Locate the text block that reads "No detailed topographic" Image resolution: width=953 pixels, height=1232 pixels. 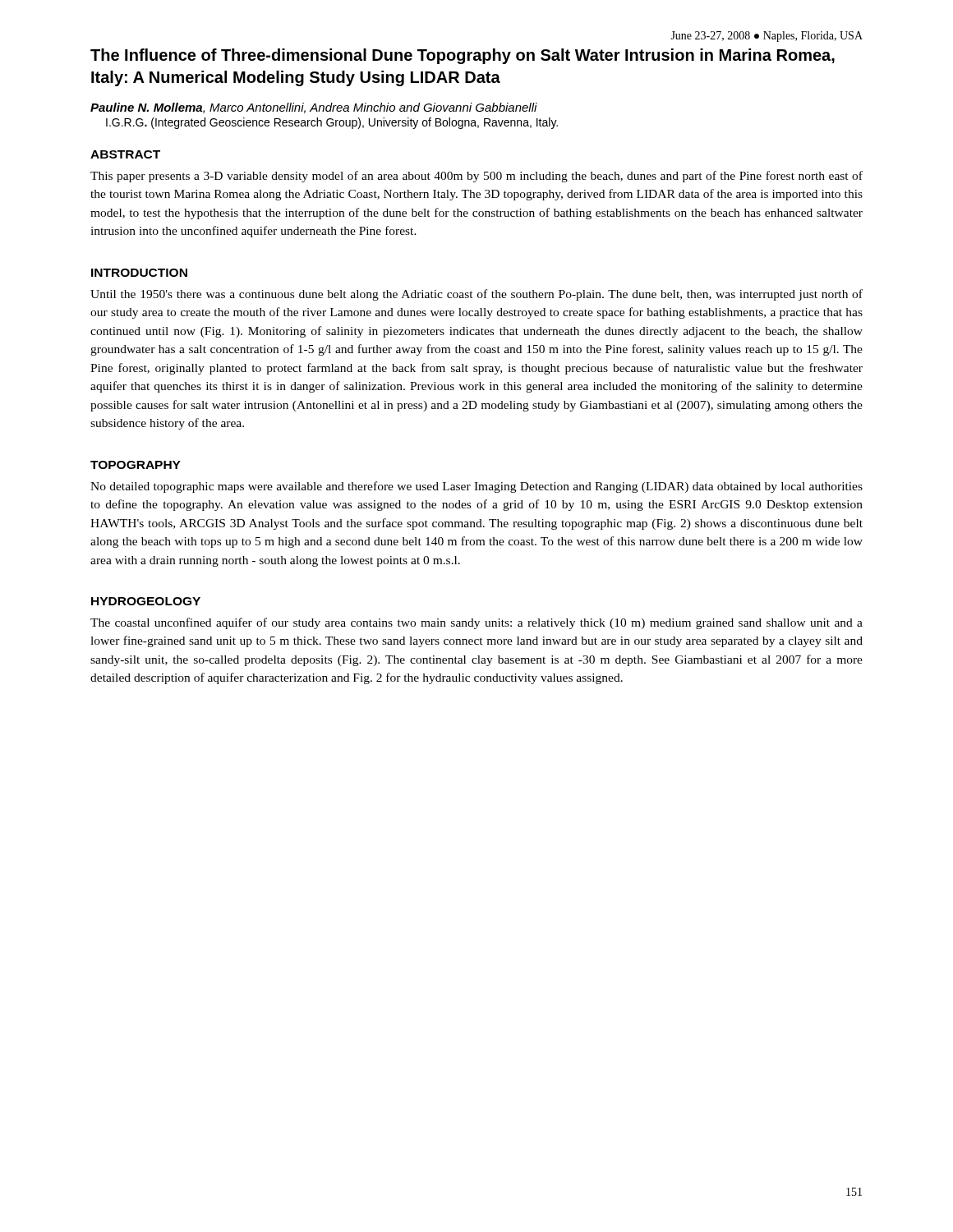click(x=476, y=522)
